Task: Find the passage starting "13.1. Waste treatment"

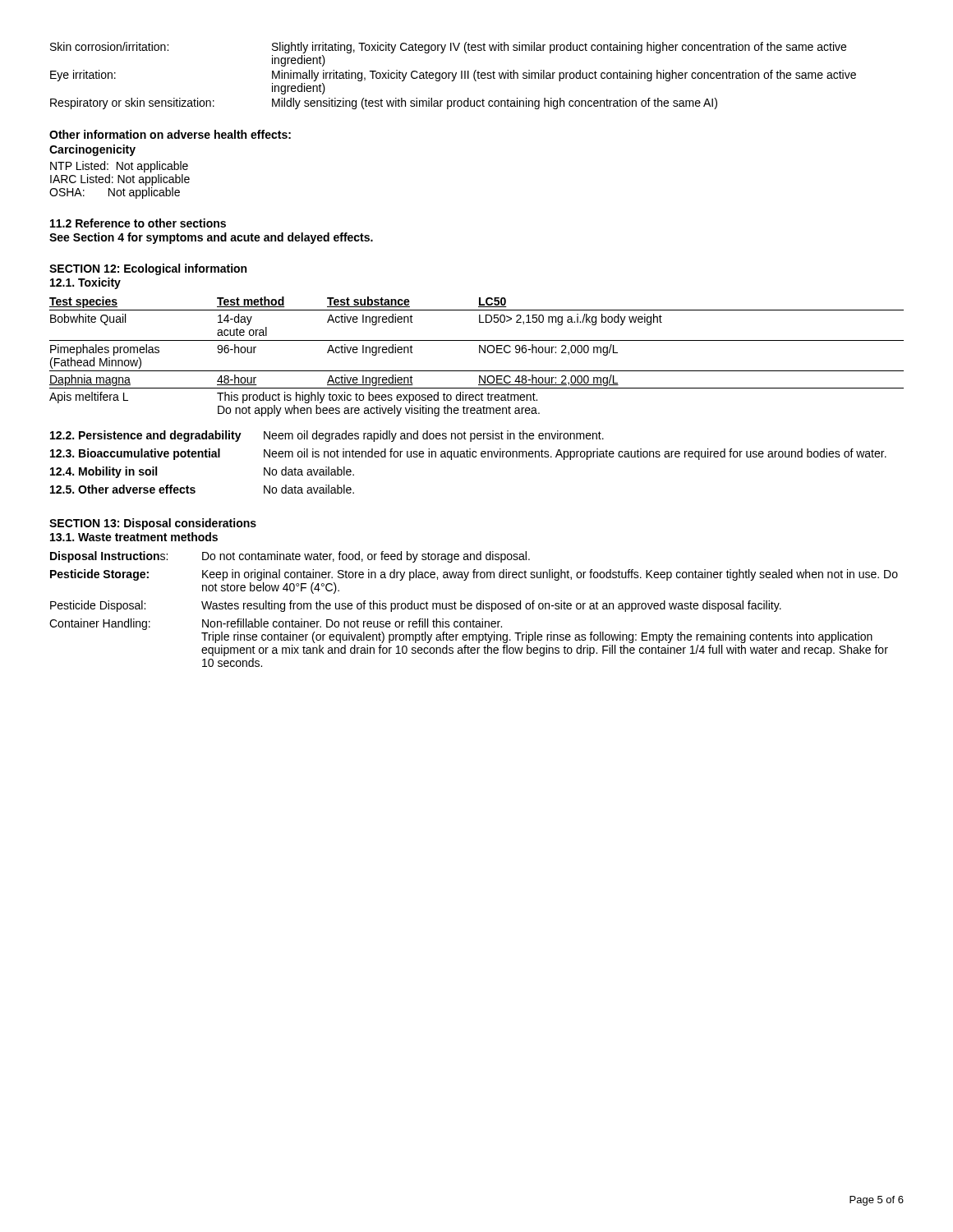Action: coord(134,537)
